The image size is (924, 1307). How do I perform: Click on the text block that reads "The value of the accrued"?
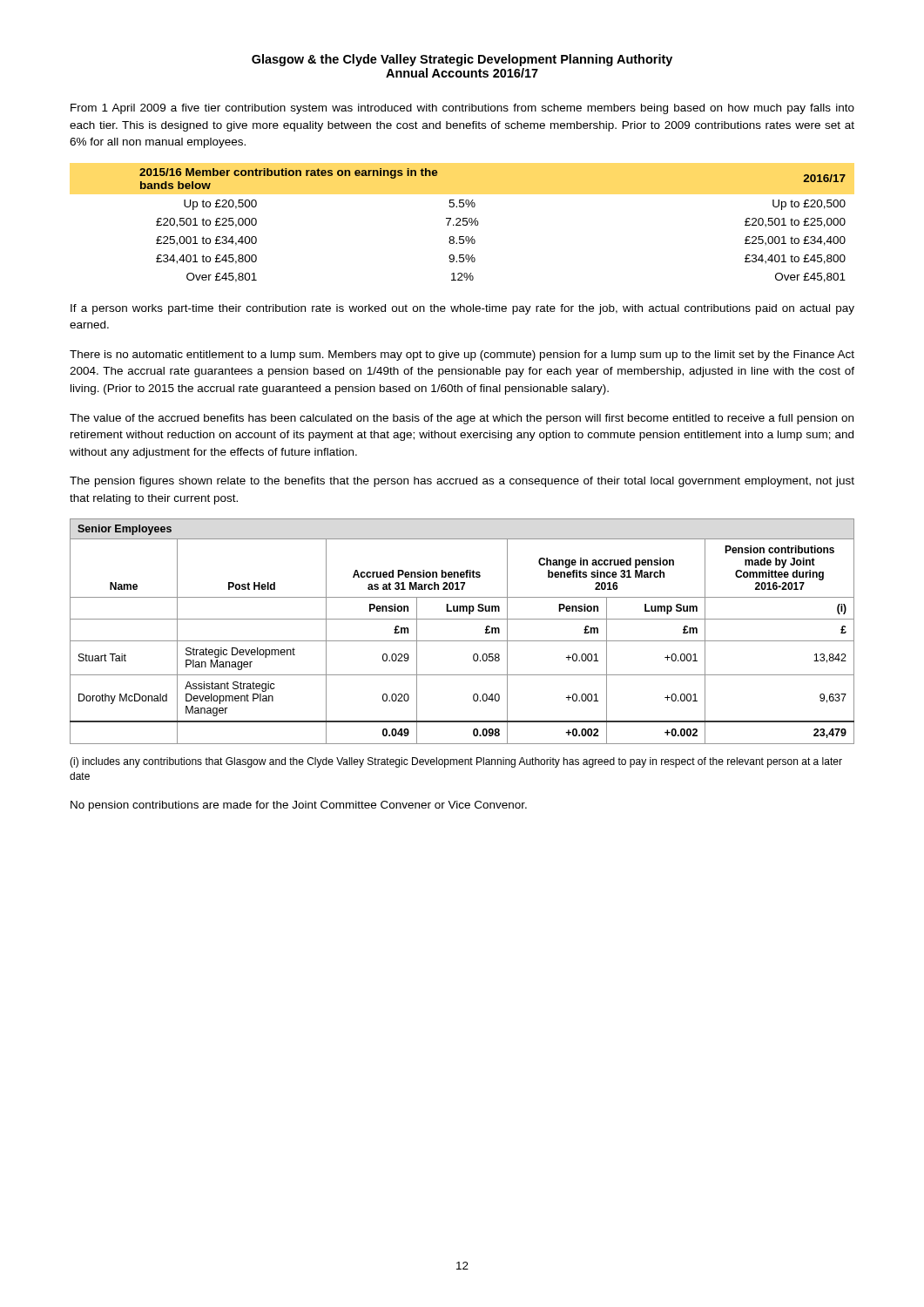pyautogui.click(x=462, y=434)
